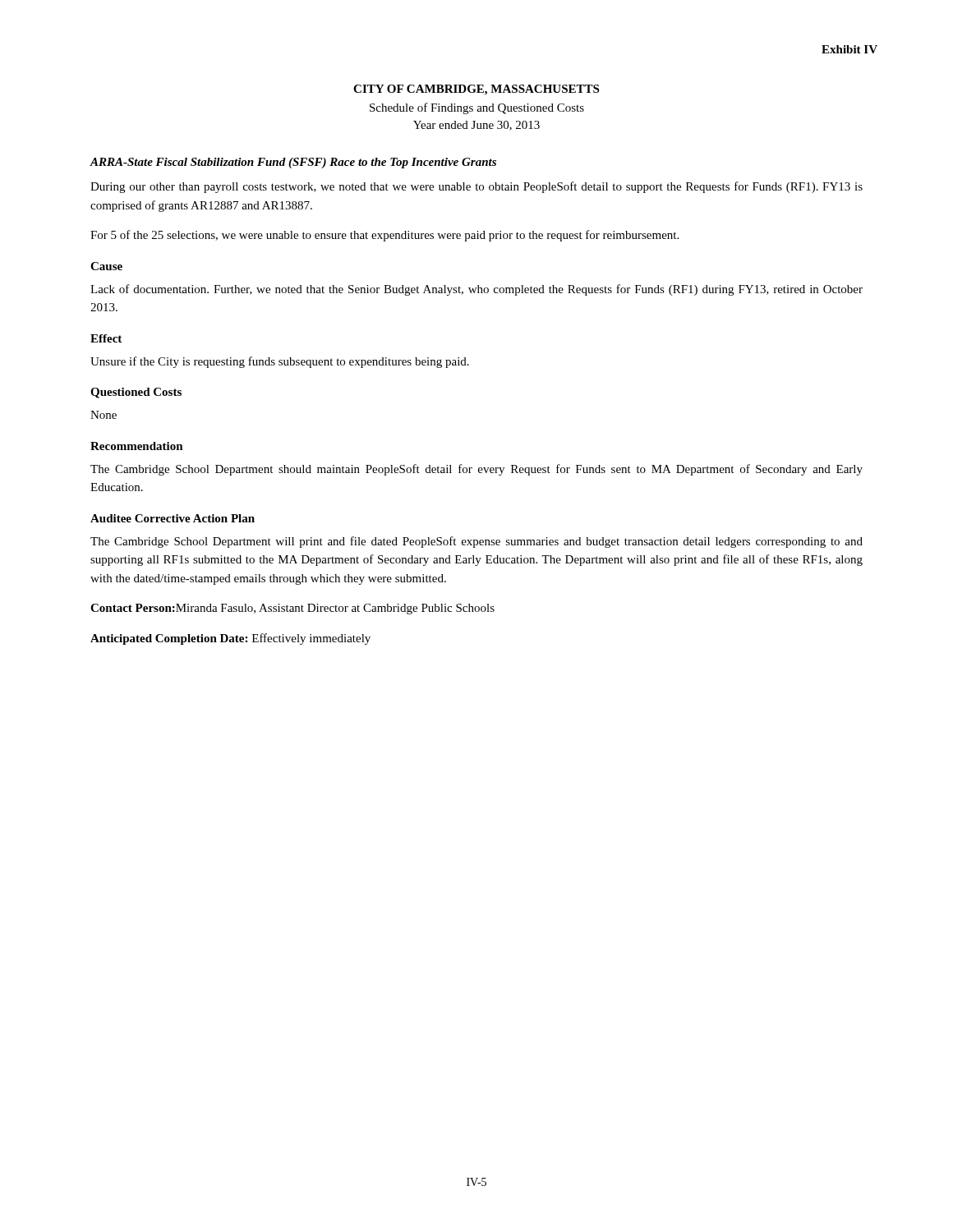This screenshot has height=1232, width=953.
Task: Find the text block that reads "Lack of documentation. Further, we noted that the"
Action: [476, 298]
